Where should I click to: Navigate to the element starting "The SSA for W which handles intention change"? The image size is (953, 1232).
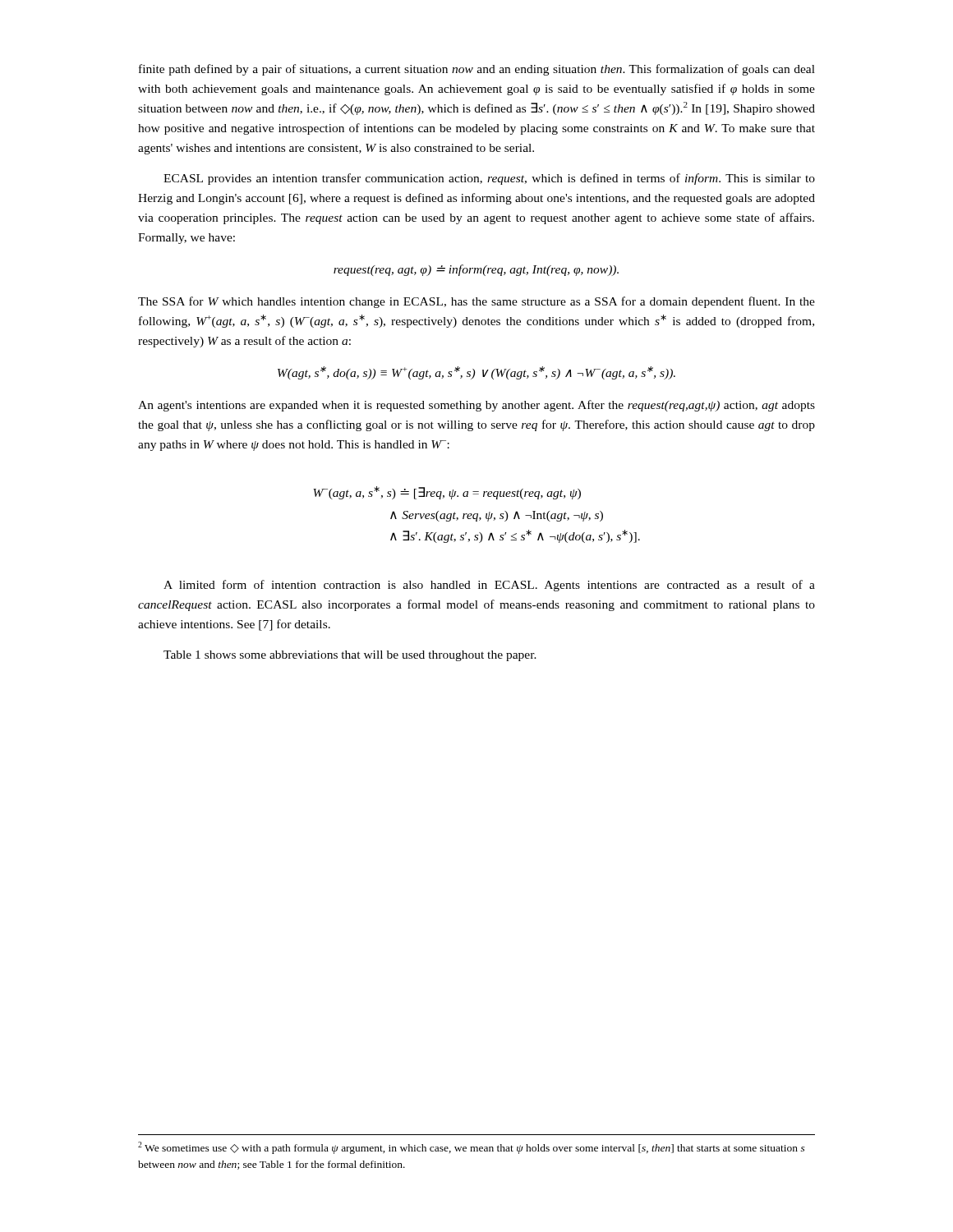476,321
